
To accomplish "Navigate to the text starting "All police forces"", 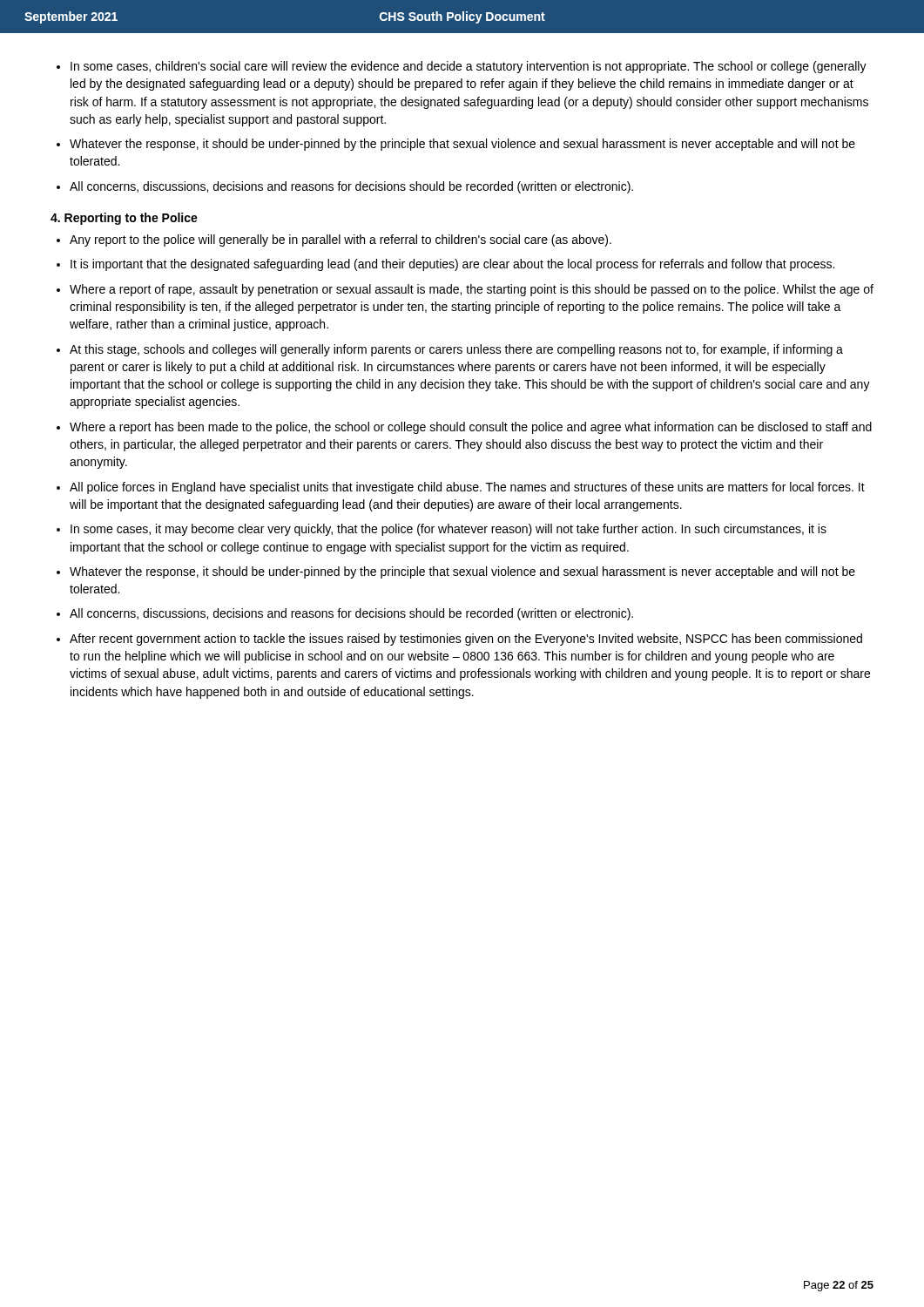I will [467, 496].
